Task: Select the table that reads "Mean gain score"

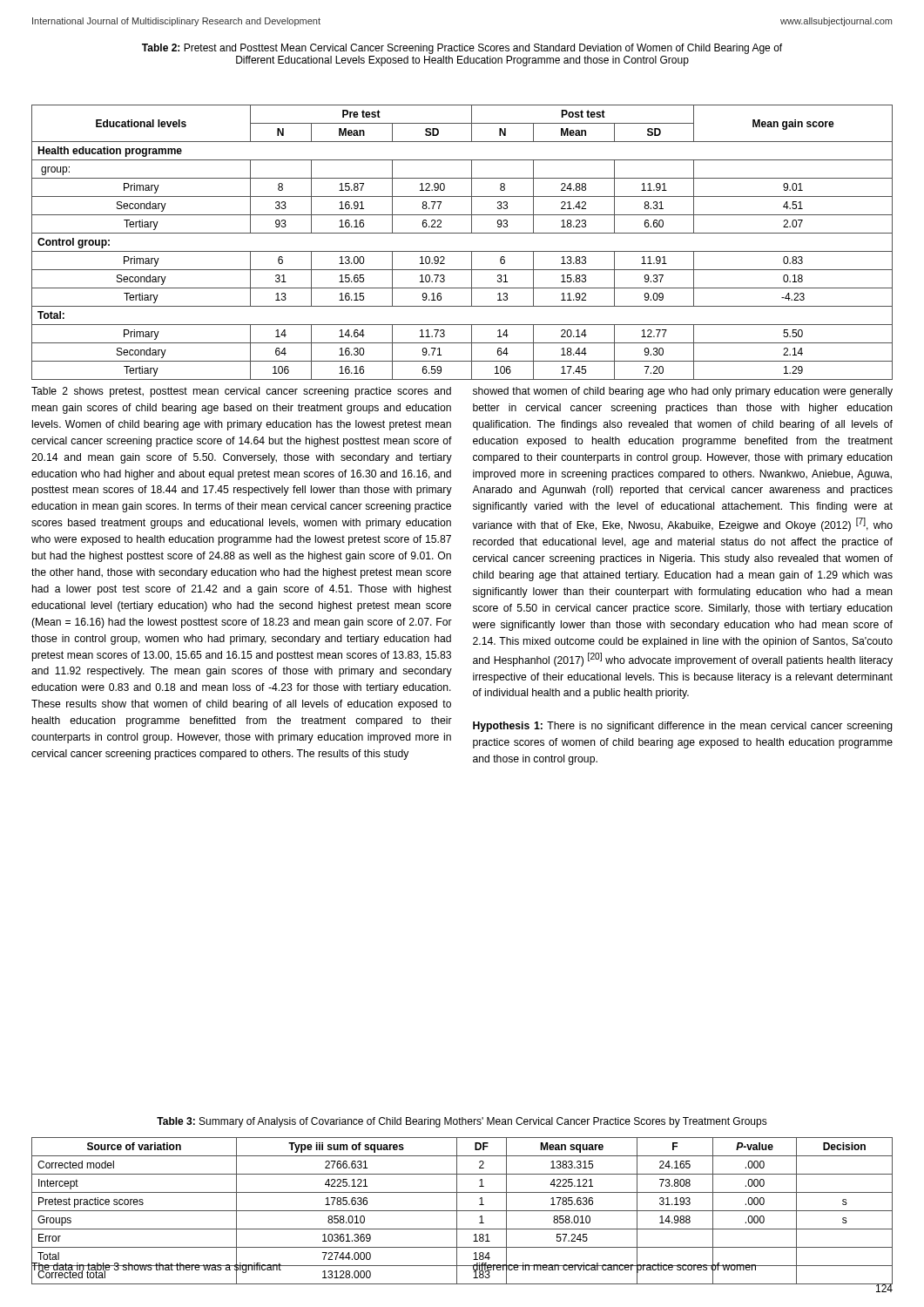Action: tap(462, 242)
